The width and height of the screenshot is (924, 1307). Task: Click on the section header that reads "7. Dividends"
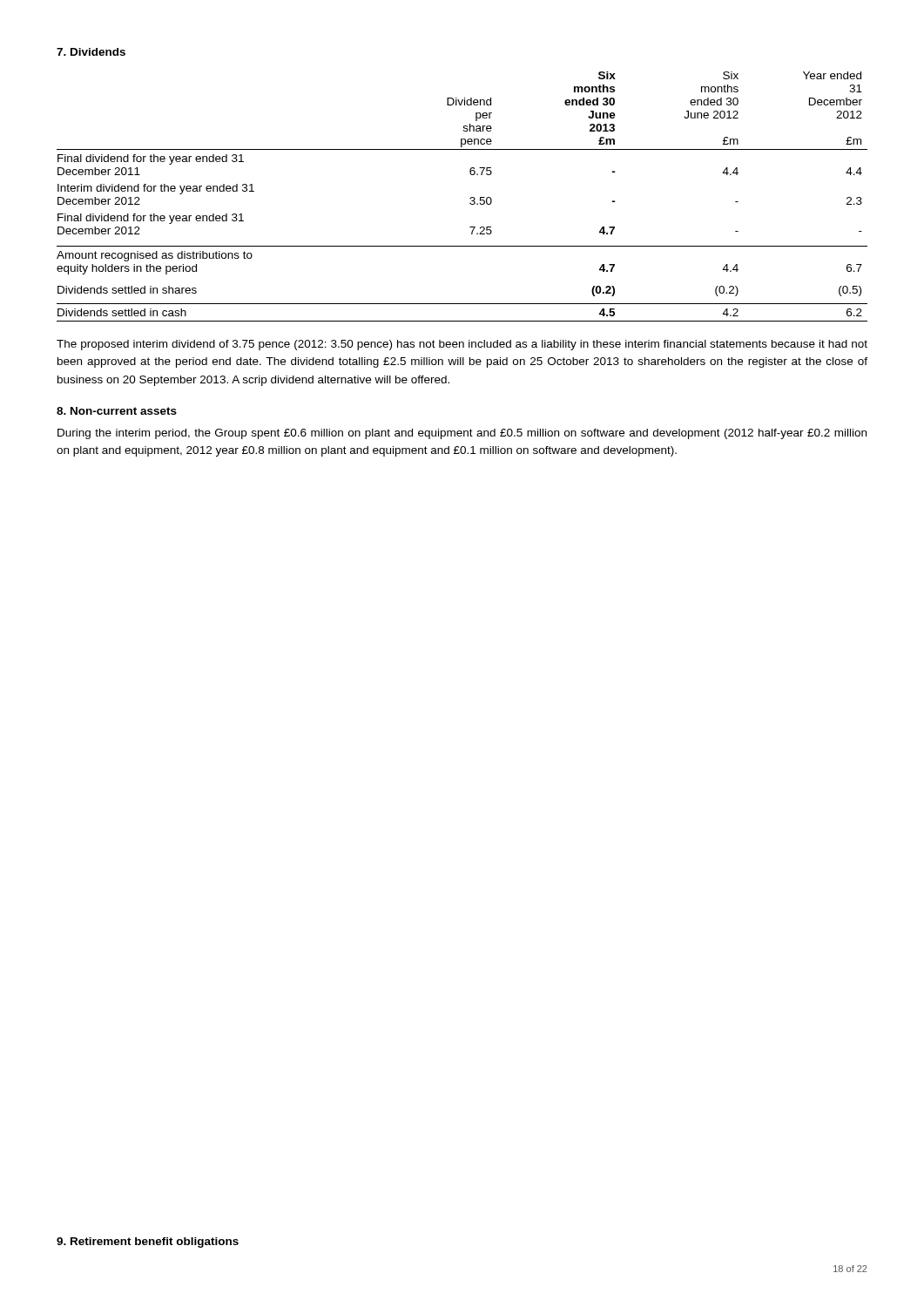click(91, 52)
